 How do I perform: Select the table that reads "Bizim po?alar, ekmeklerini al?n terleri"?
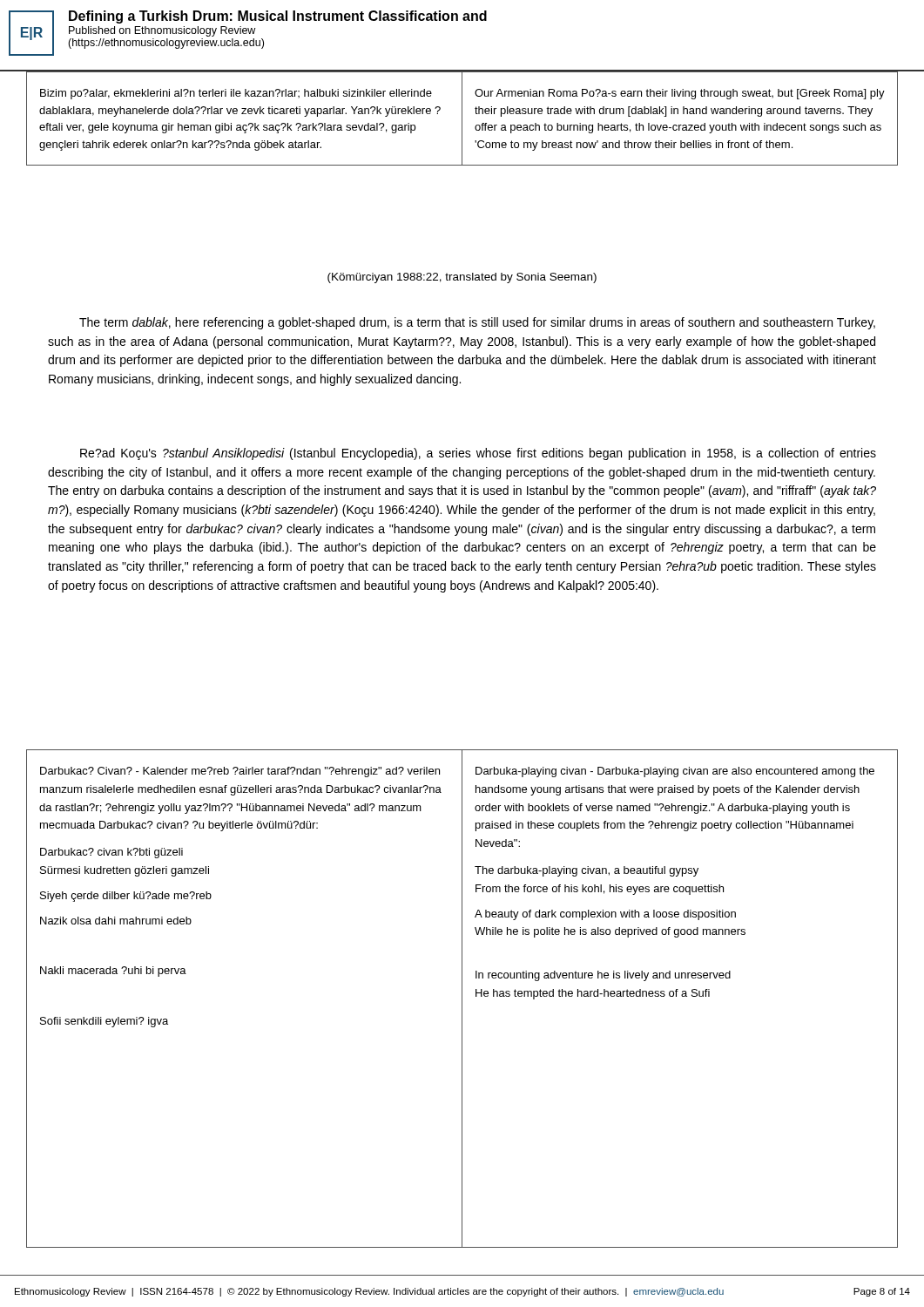462,119
